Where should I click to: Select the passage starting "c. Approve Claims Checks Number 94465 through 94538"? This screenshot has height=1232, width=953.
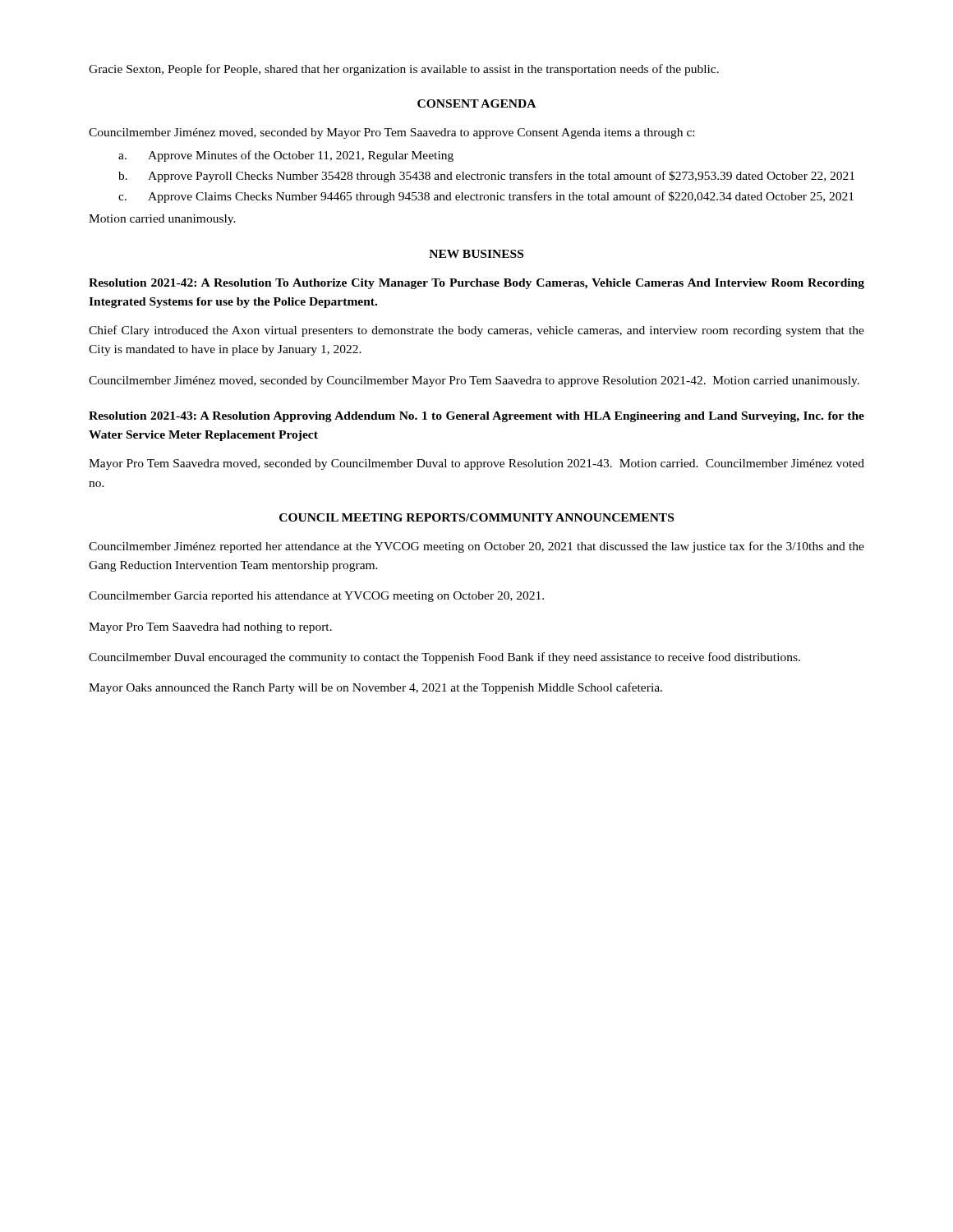(x=491, y=196)
